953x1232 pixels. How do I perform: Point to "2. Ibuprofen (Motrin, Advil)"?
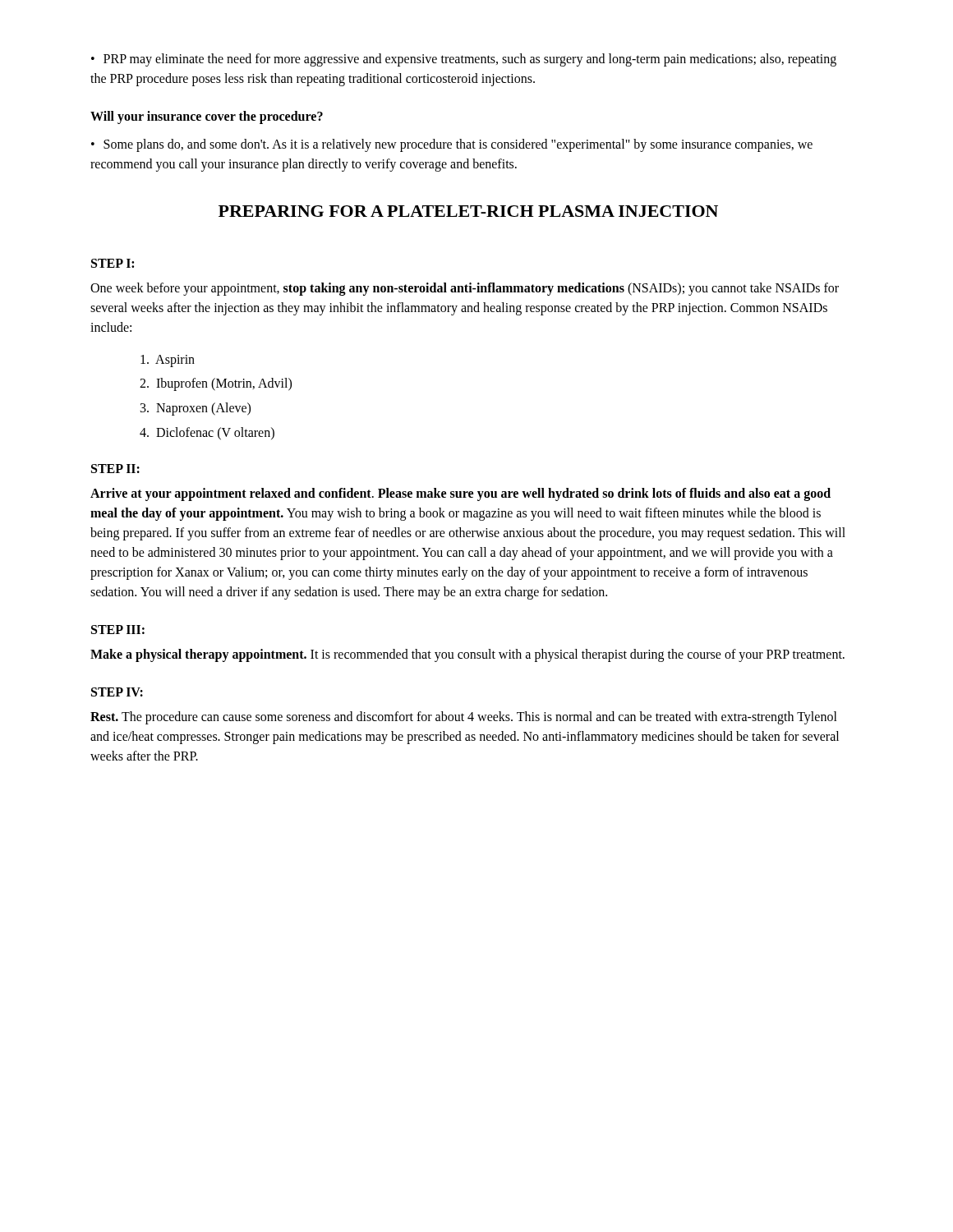[x=216, y=383]
